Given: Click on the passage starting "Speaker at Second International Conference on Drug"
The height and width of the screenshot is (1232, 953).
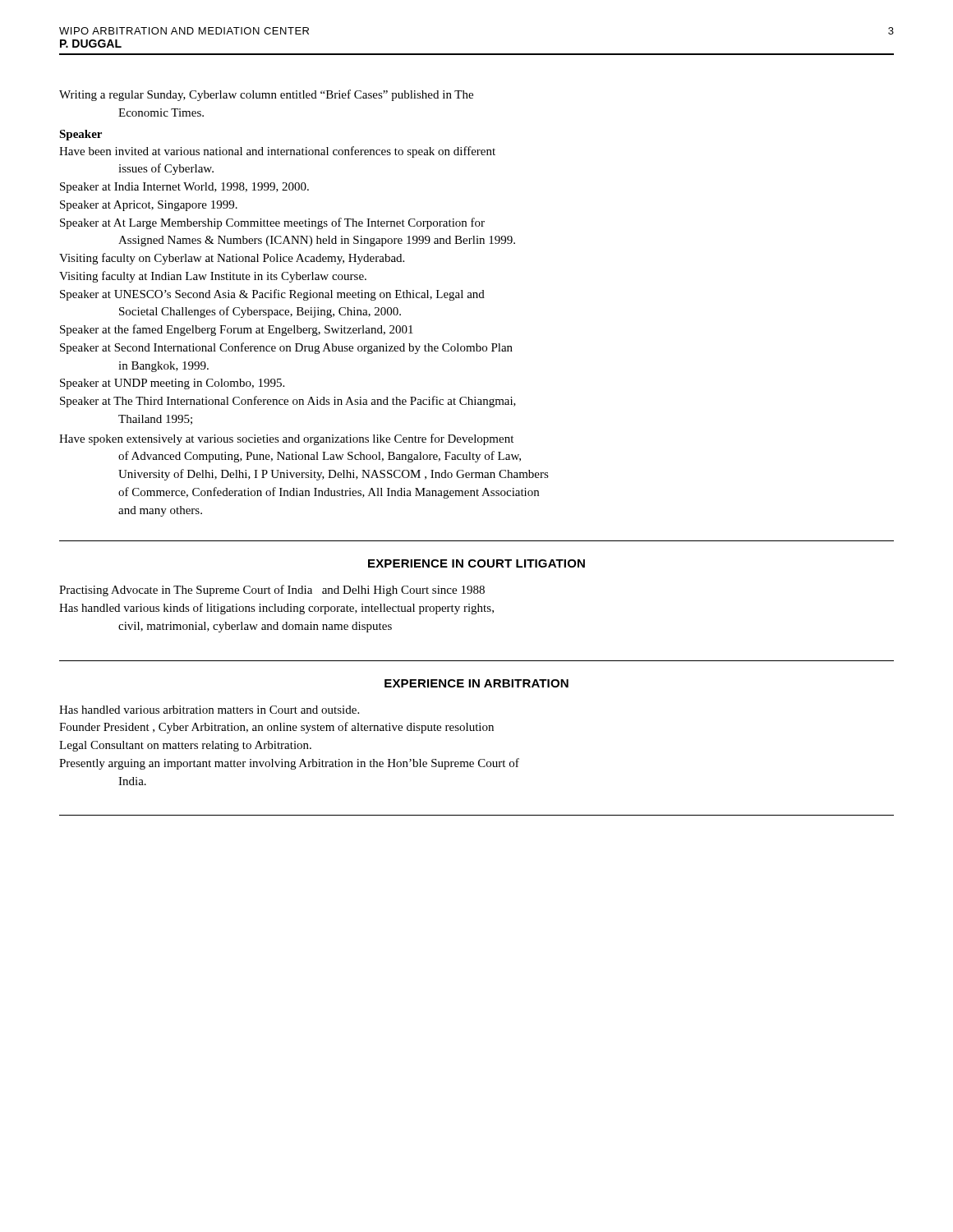Looking at the screenshot, I should [286, 358].
